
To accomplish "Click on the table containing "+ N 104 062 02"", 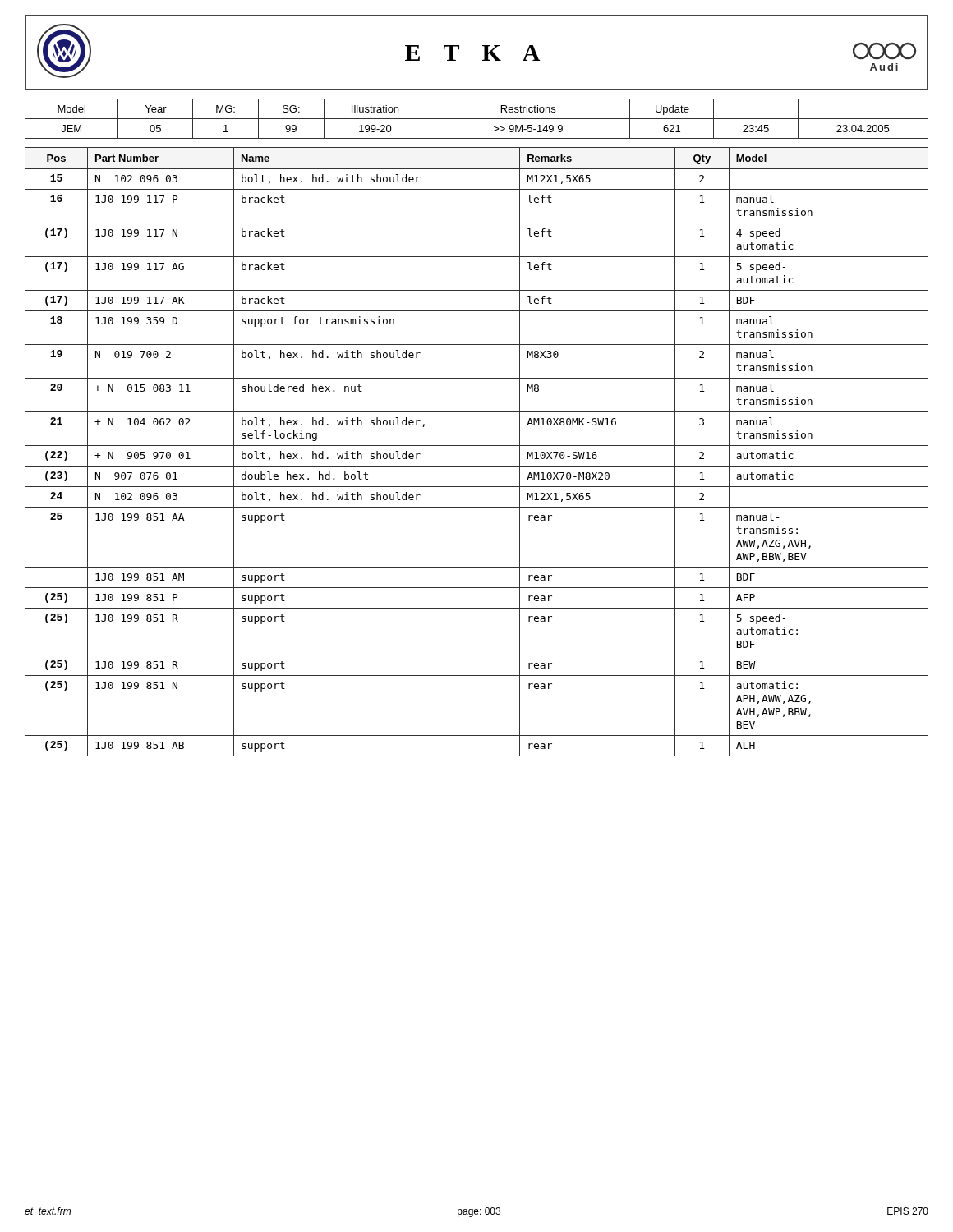I will point(476,452).
